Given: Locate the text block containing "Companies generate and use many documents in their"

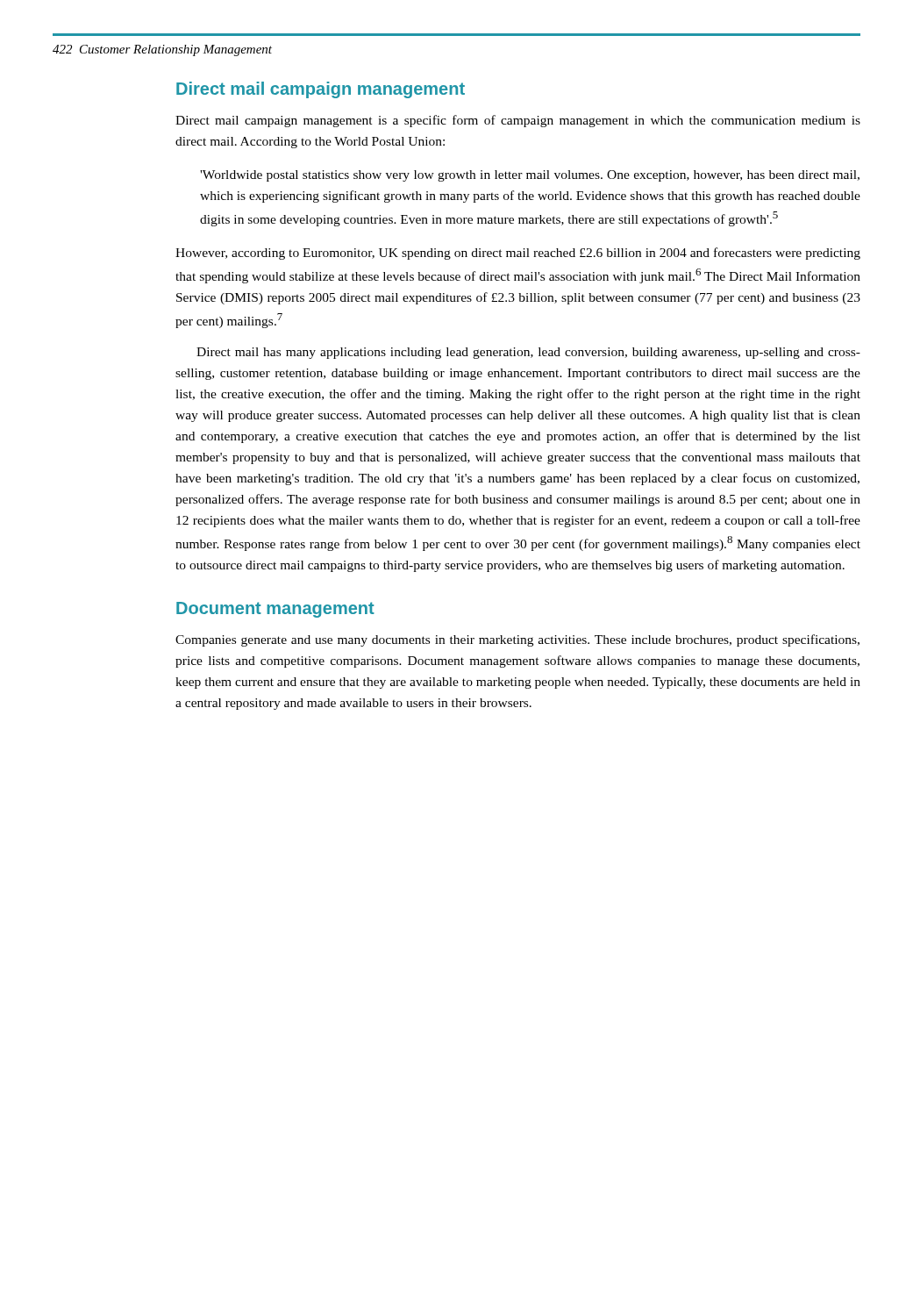Looking at the screenshot, I should click(518, 671).
